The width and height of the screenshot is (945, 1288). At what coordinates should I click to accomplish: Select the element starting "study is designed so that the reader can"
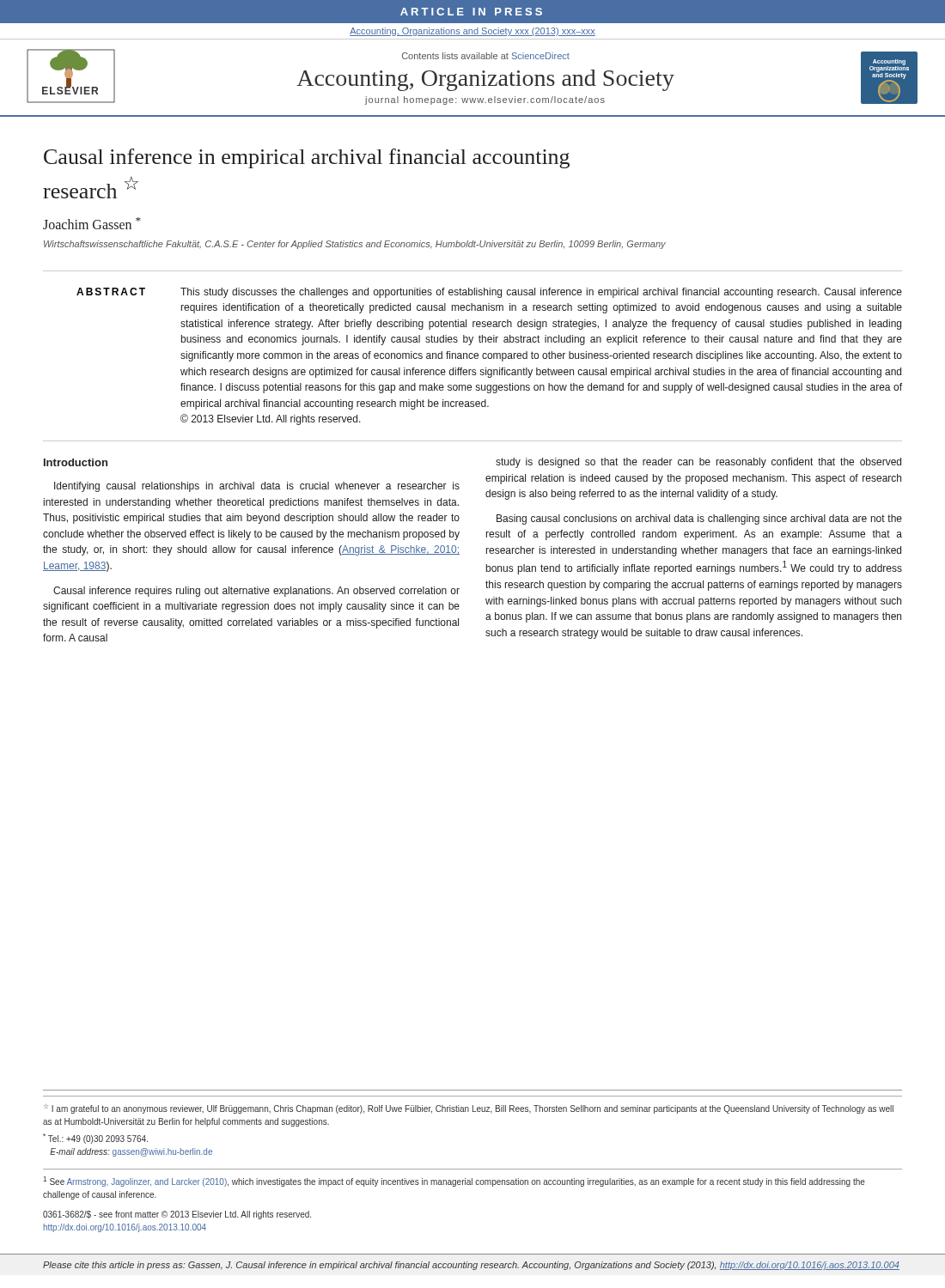694,548
